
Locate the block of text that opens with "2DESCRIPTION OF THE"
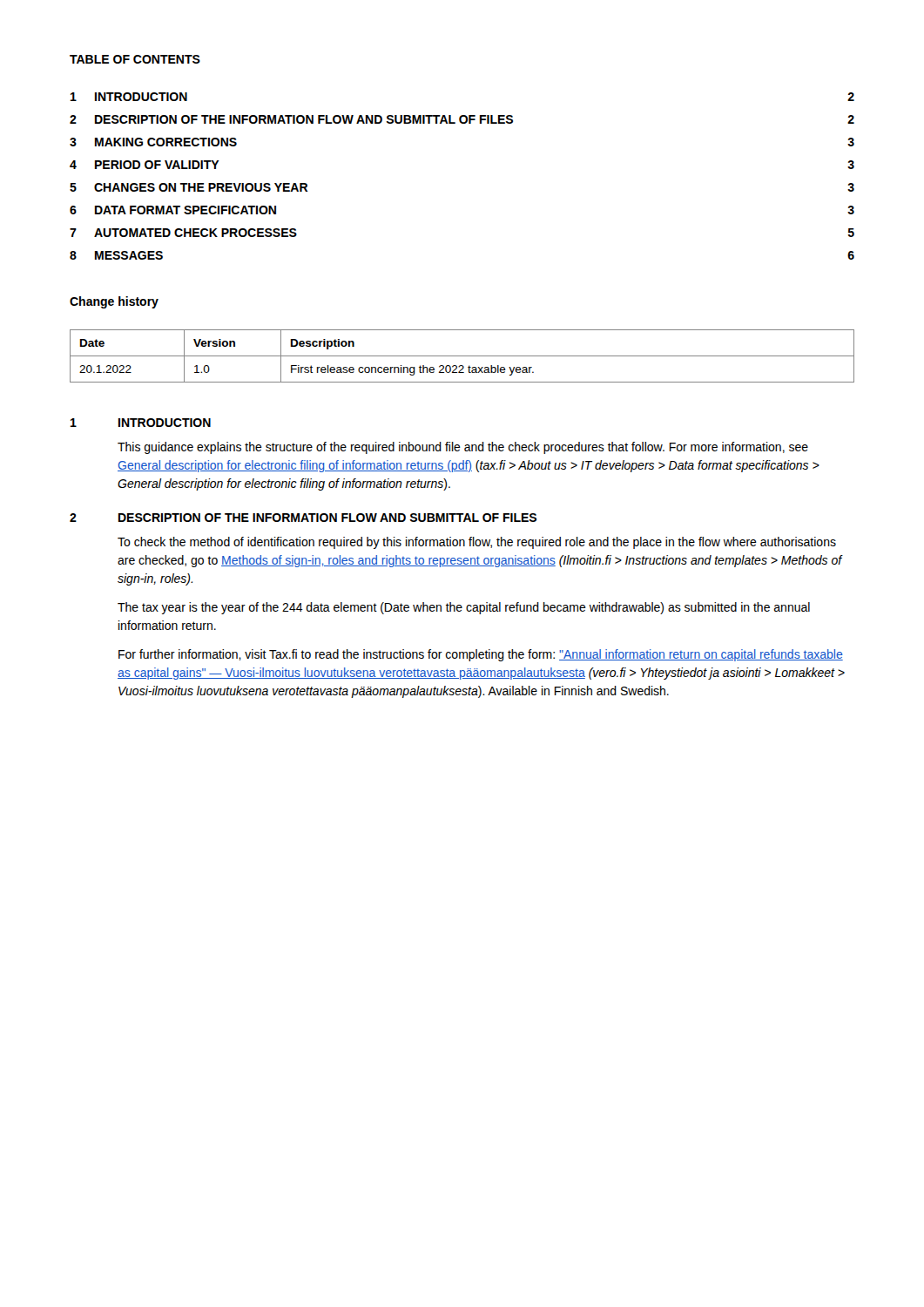(462, 119)
